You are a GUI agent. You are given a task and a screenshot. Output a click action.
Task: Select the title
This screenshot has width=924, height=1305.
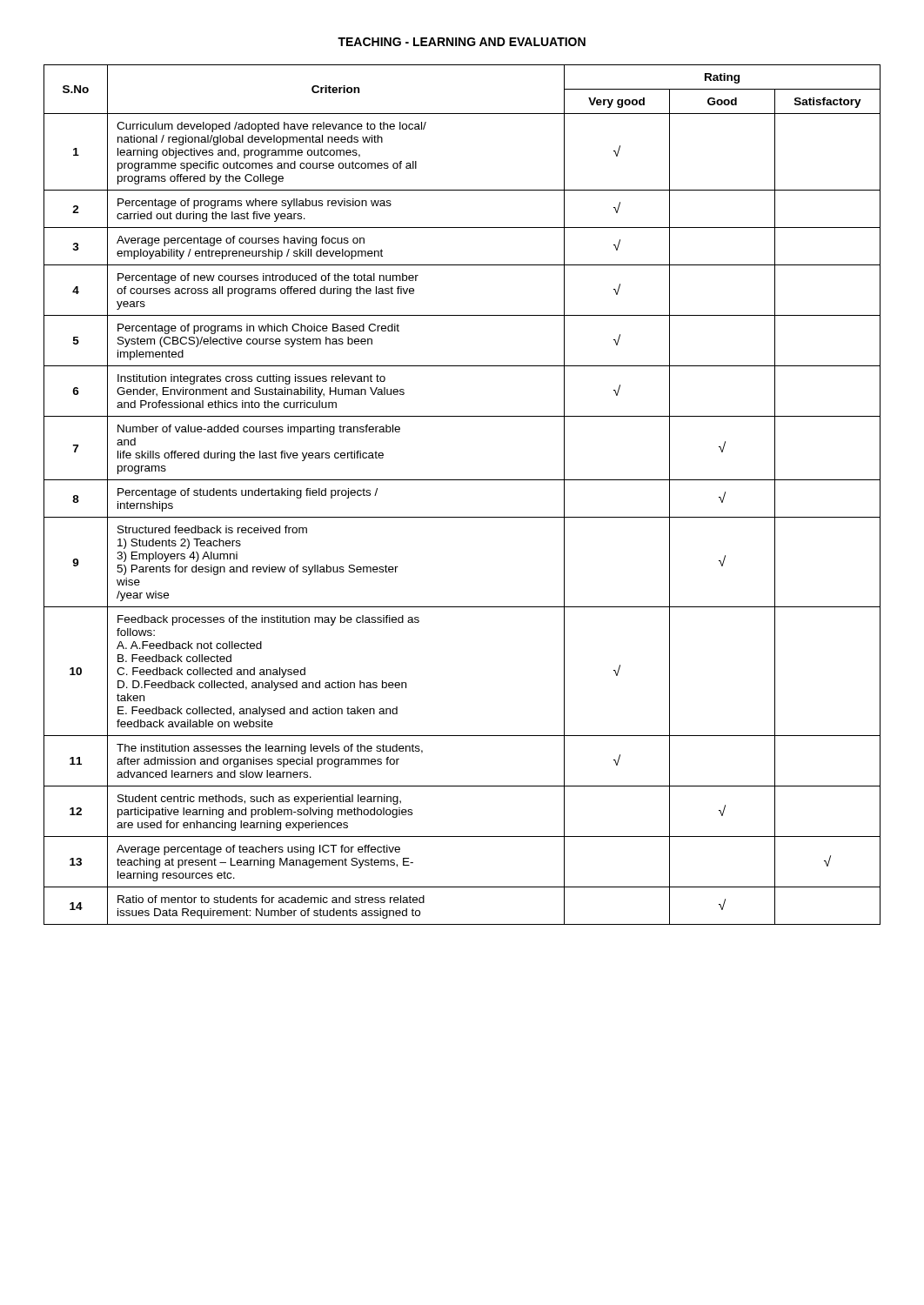462,42
